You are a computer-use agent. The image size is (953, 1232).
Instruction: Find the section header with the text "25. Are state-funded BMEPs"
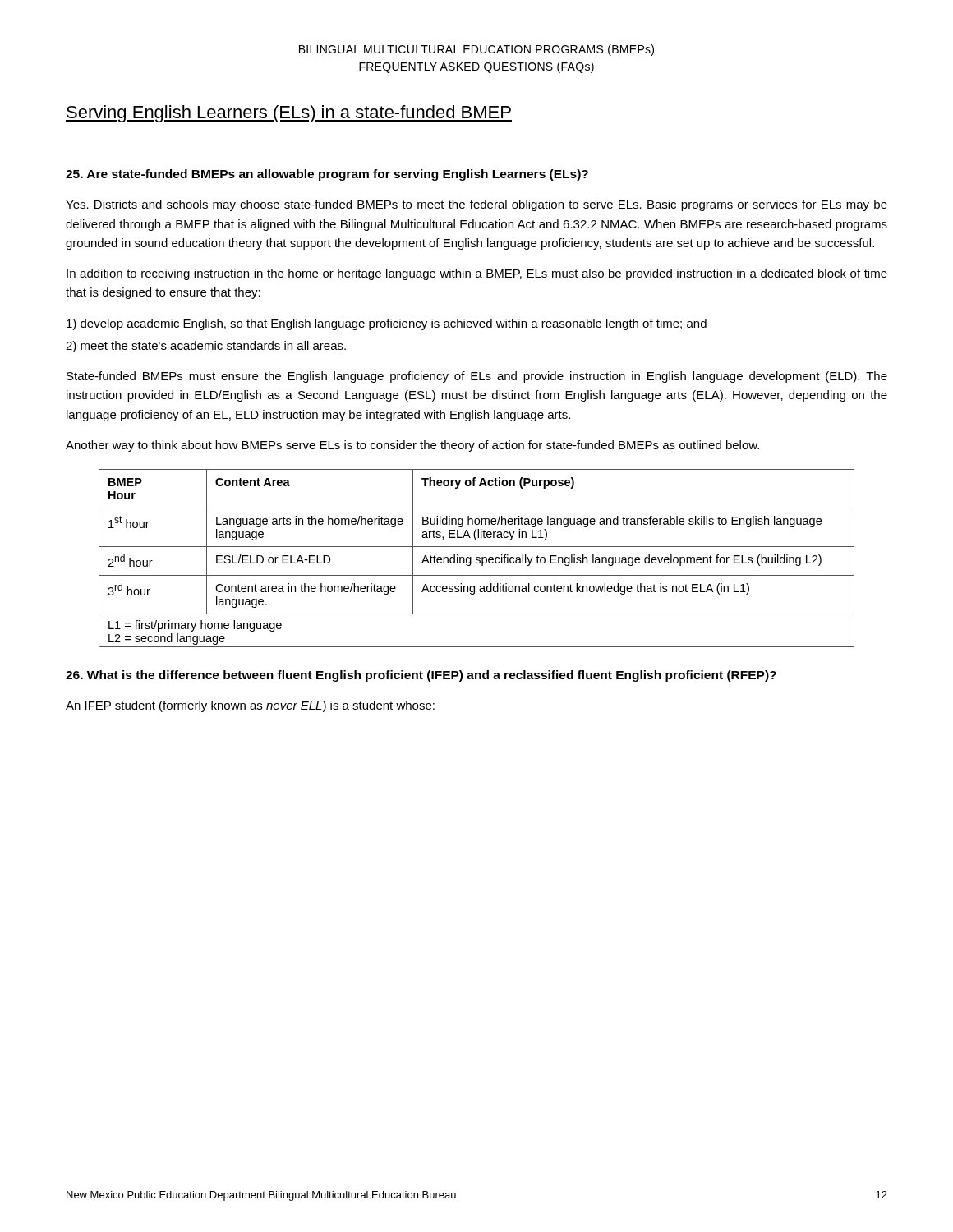pyautogui.click(x=327, y=174)
